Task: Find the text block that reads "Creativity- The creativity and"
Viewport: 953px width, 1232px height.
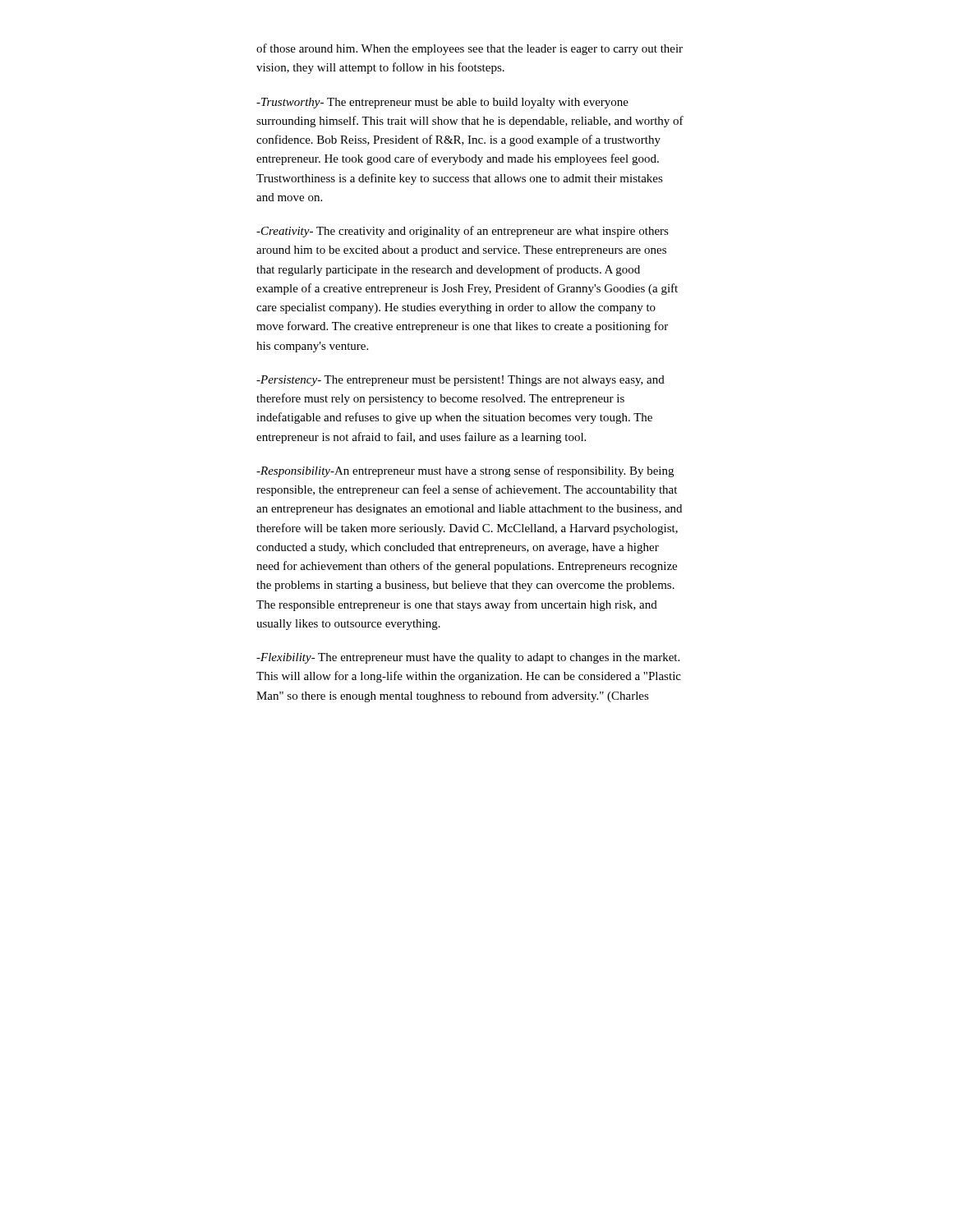Action: (467, 288)
